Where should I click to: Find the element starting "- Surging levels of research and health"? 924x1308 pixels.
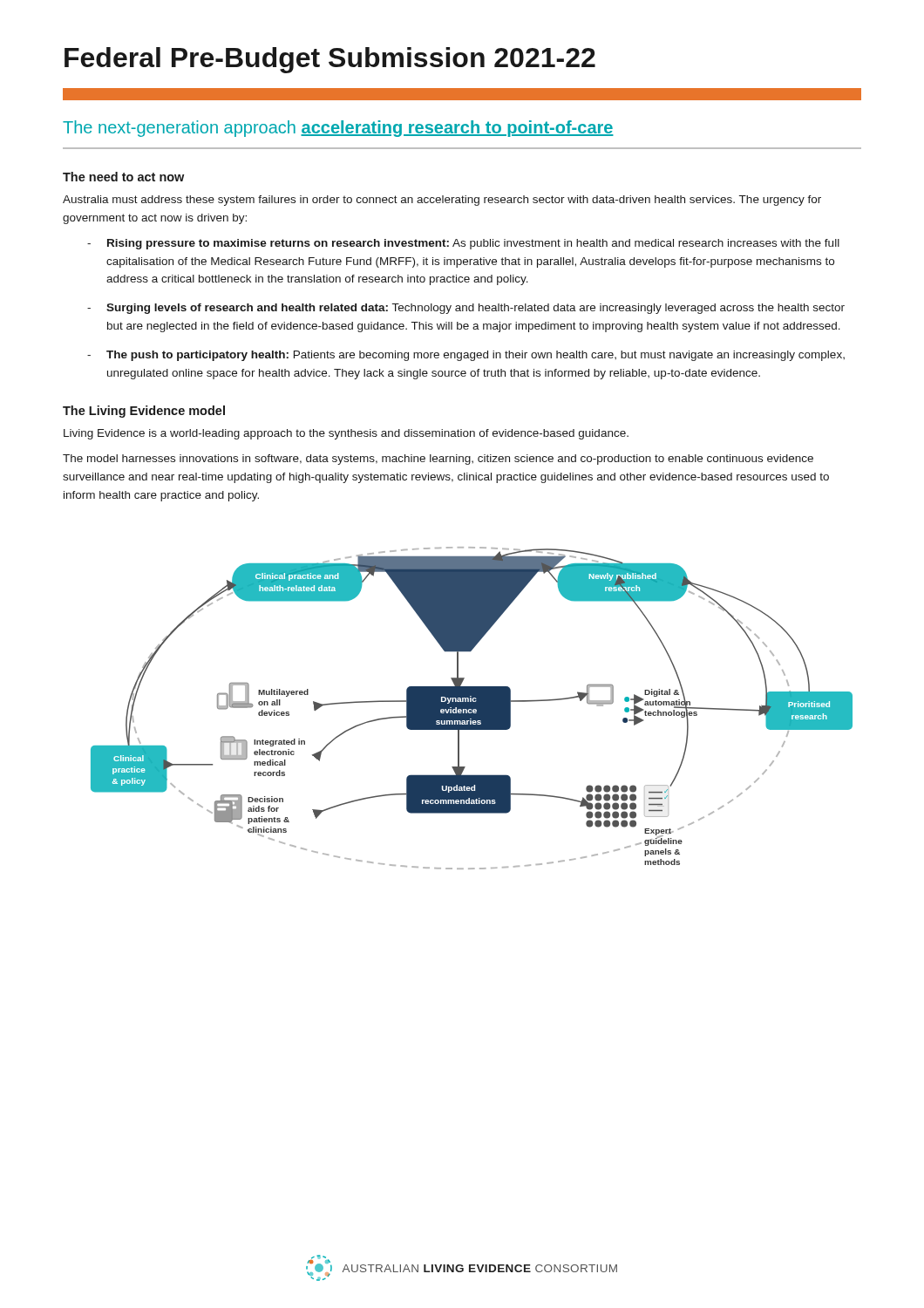pos(474,318)
